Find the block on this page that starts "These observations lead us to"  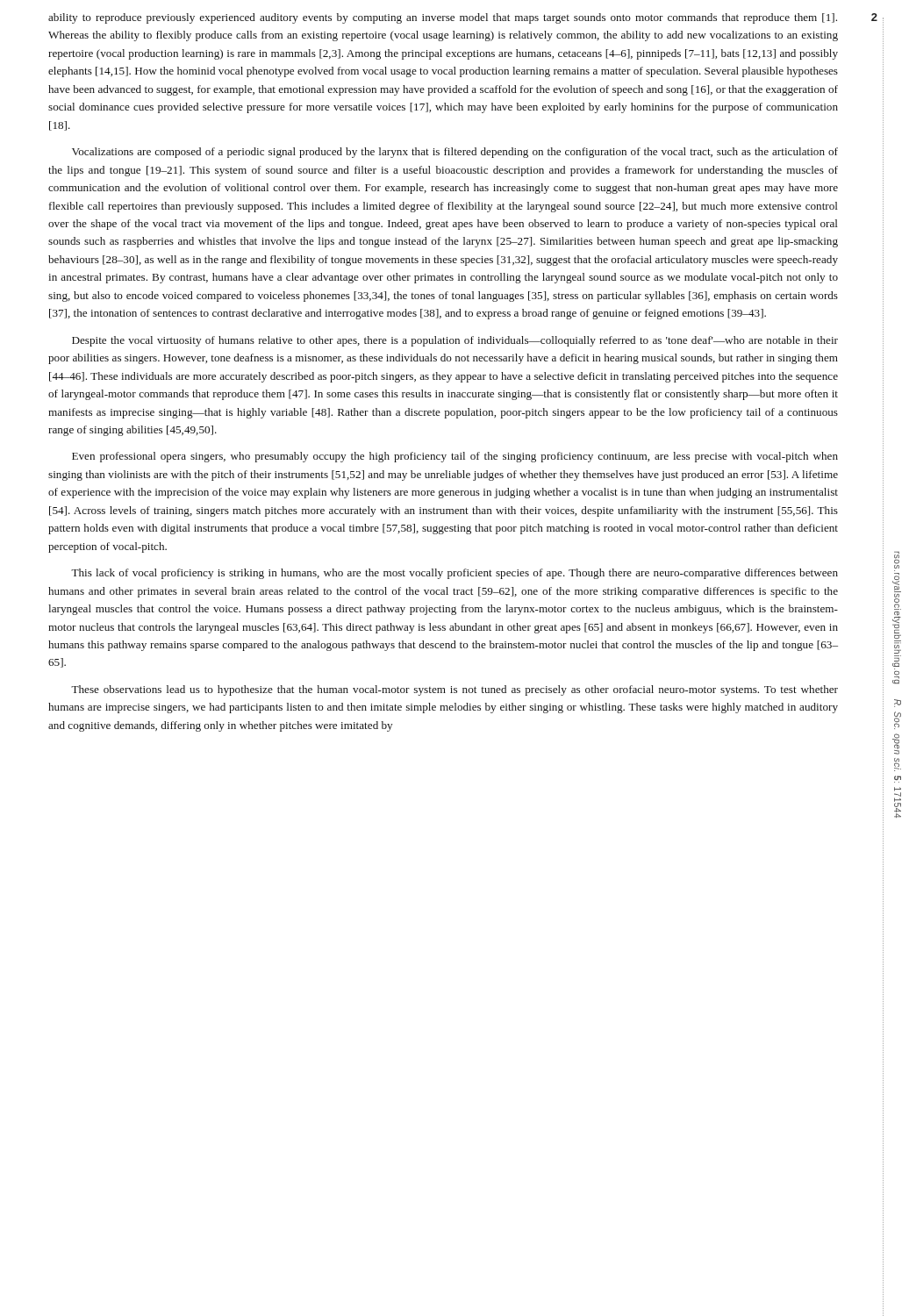coord(443,708)
